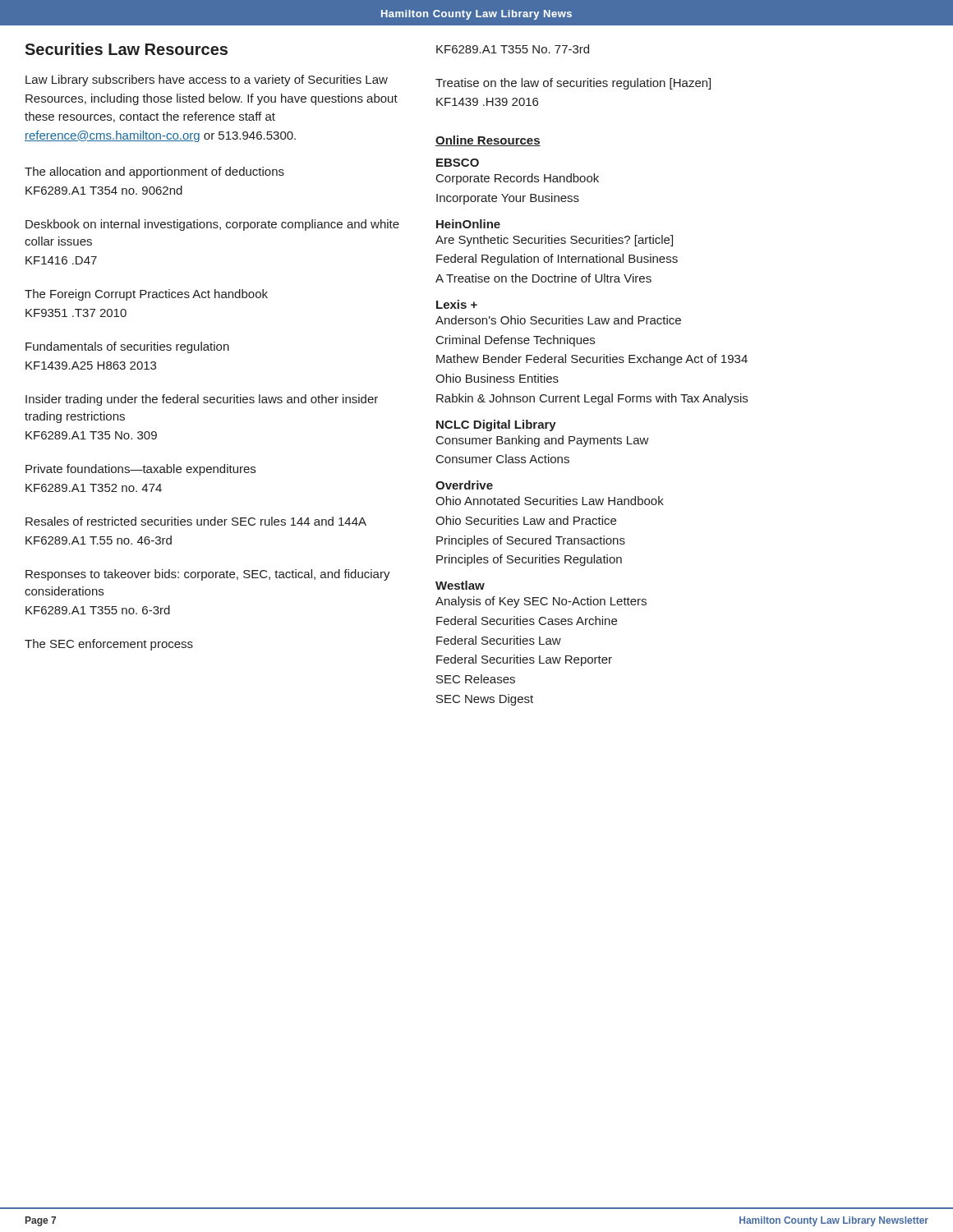Click on the list item that reads "Mathew Bender Federal"
The height and width of the screenshot is (1232, 953).
(x=592, y=359)
